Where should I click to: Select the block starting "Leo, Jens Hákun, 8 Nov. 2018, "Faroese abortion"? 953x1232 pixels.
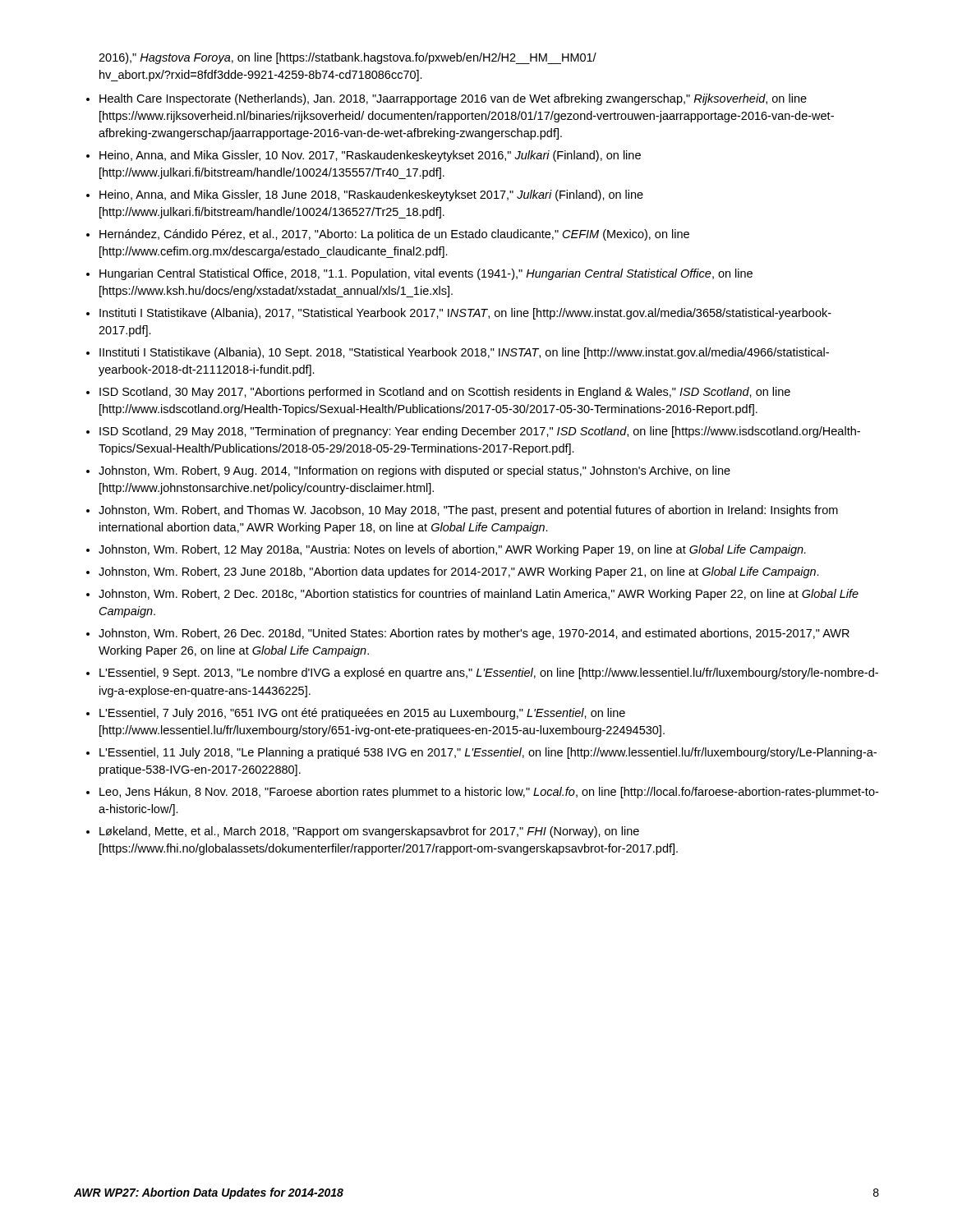(489, 800)
